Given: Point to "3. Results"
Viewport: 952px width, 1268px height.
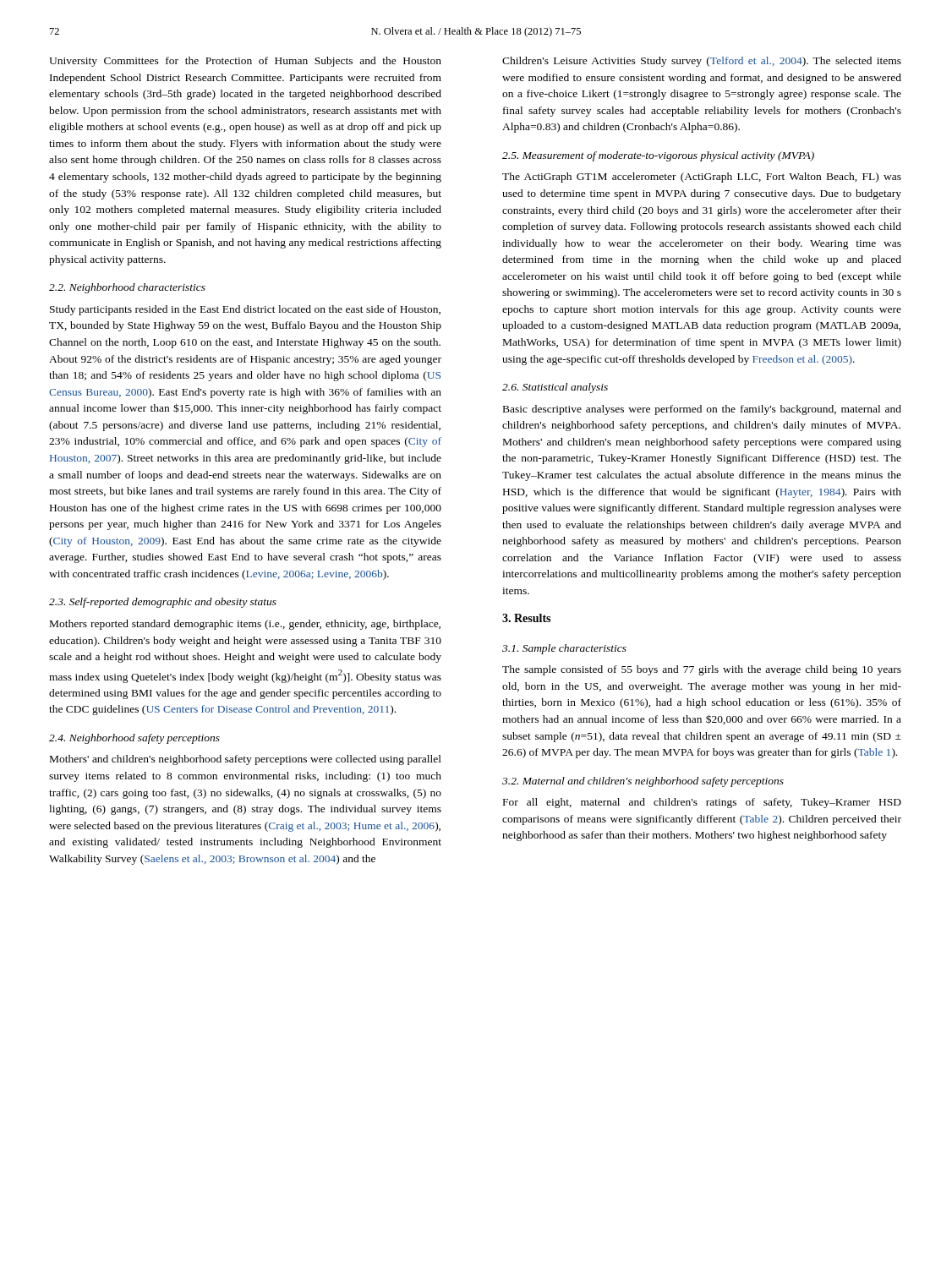Looking at the screenshot, I should click(527, 619).
